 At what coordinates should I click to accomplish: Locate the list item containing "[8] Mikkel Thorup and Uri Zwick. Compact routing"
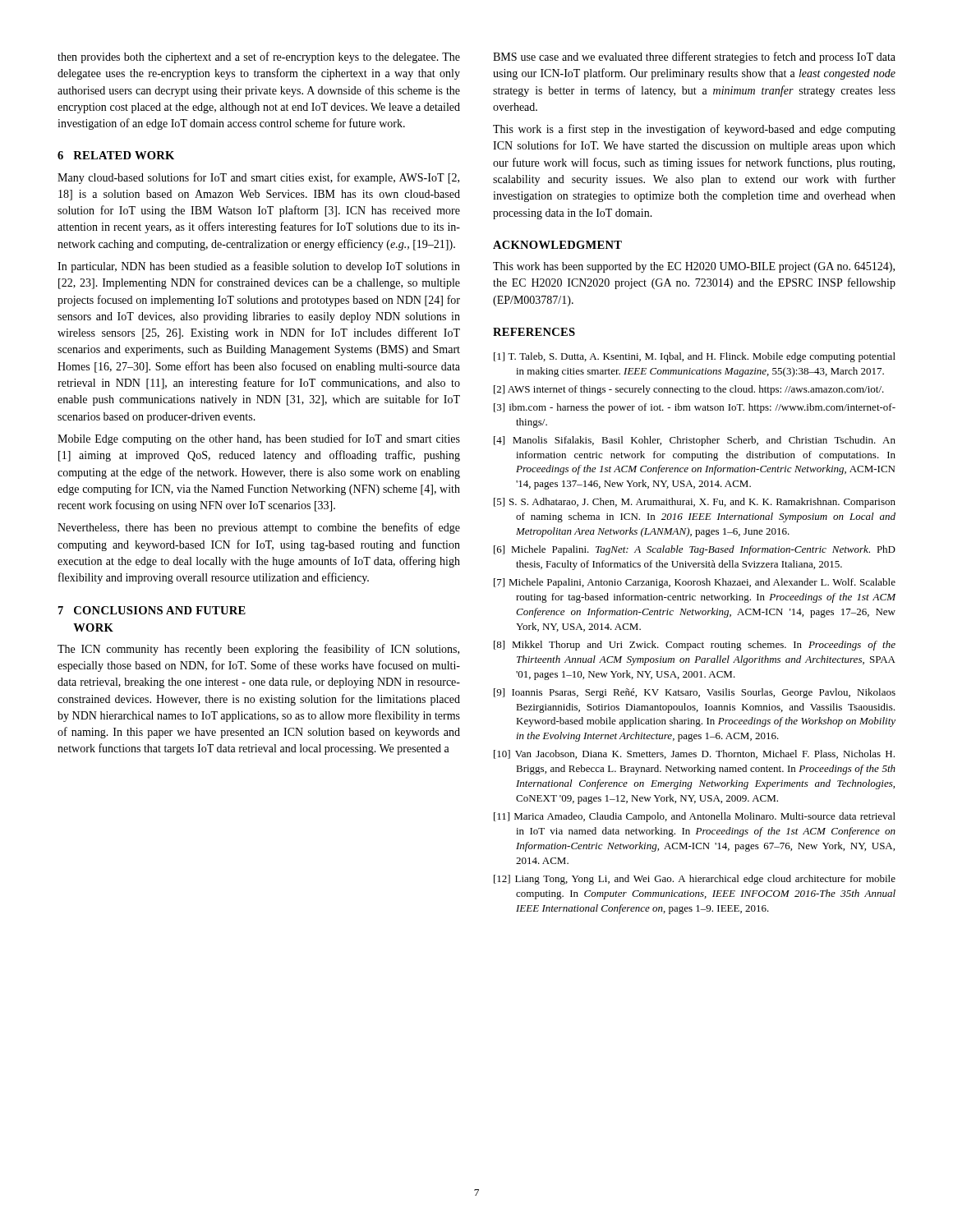pyautogui.click(x=694, y=659)
